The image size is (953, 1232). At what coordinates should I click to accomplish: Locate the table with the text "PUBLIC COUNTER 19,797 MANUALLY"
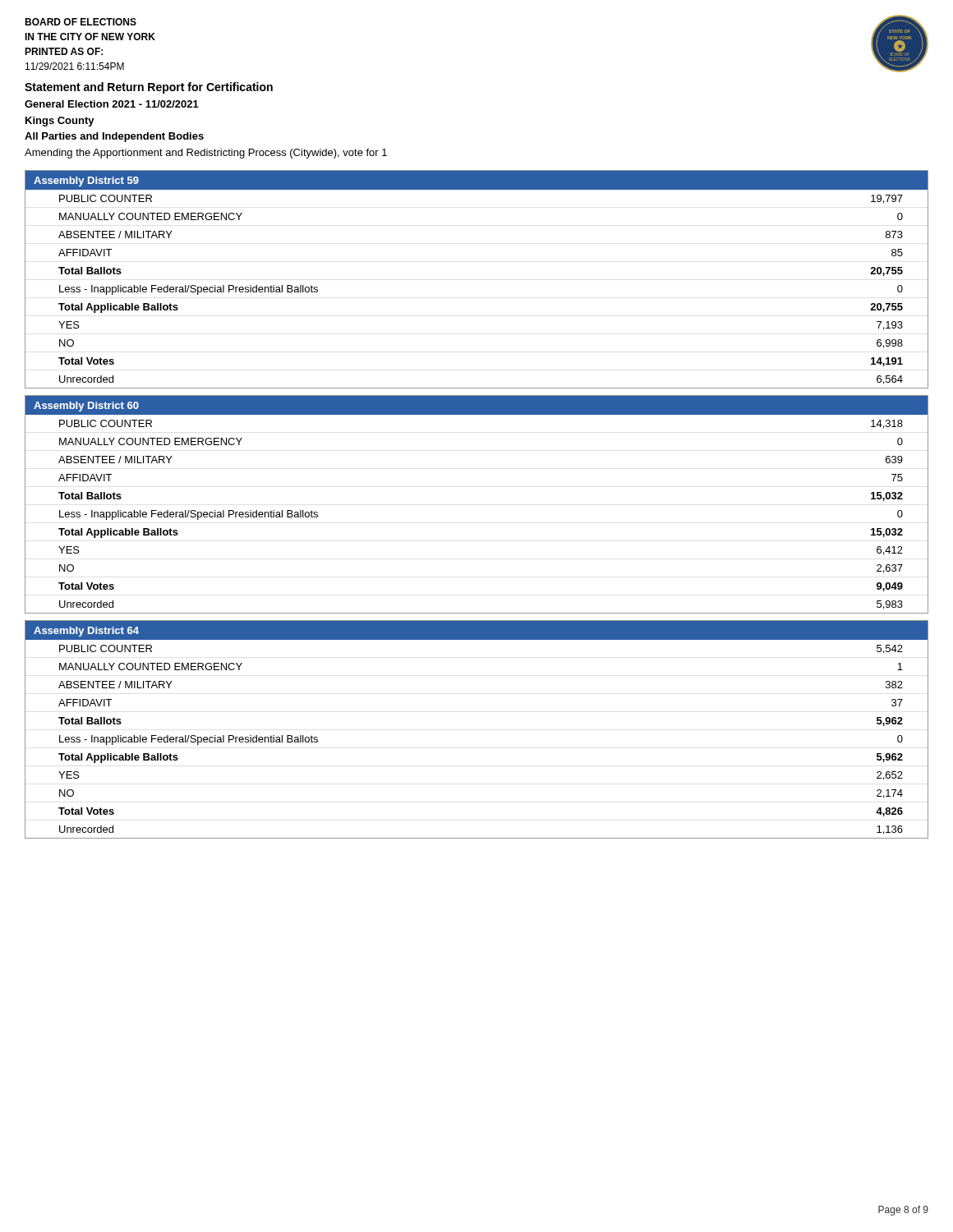pos(476,289)
